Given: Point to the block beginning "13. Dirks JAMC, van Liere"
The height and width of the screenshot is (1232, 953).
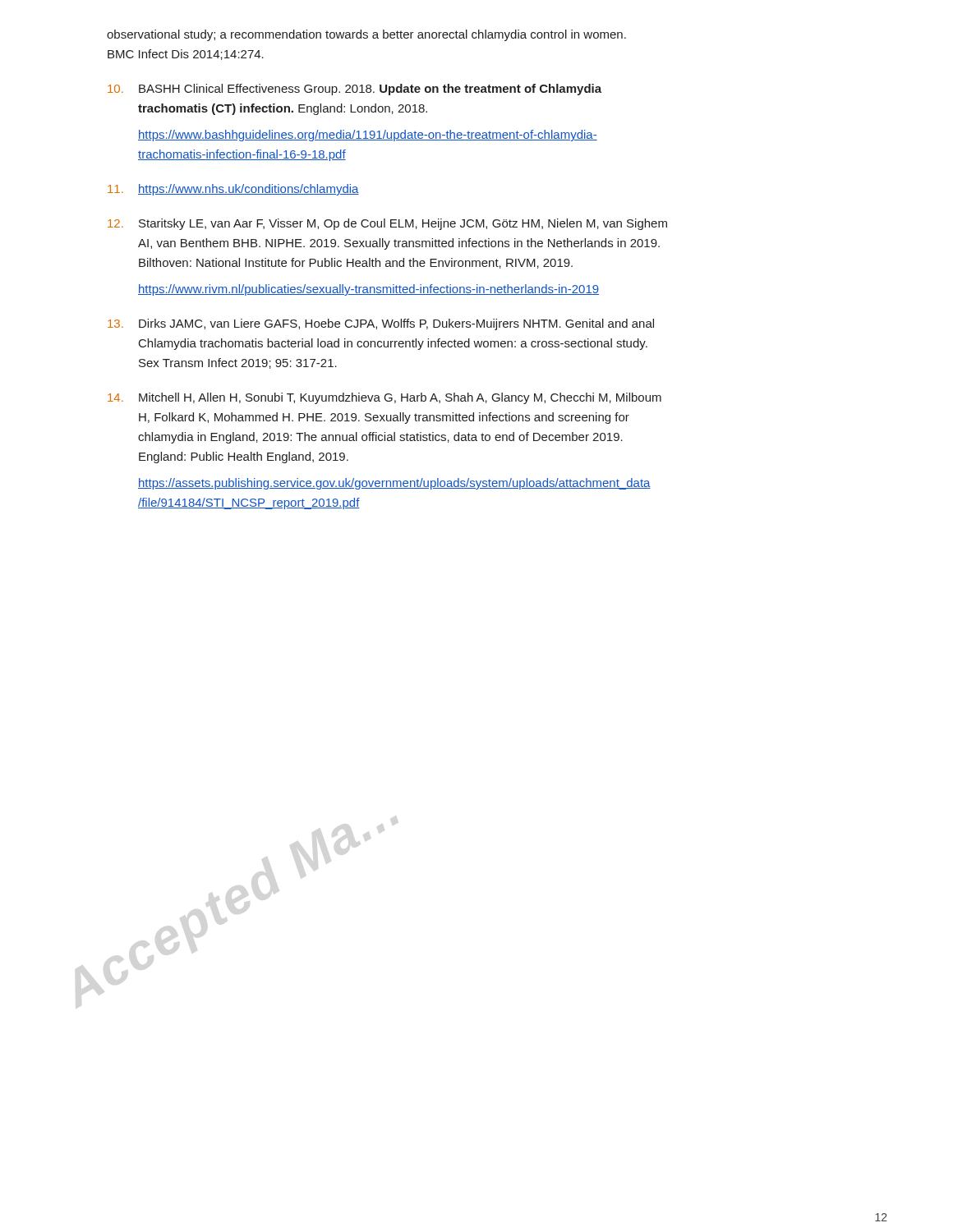Looking at the screenshot, I should 497,343.
